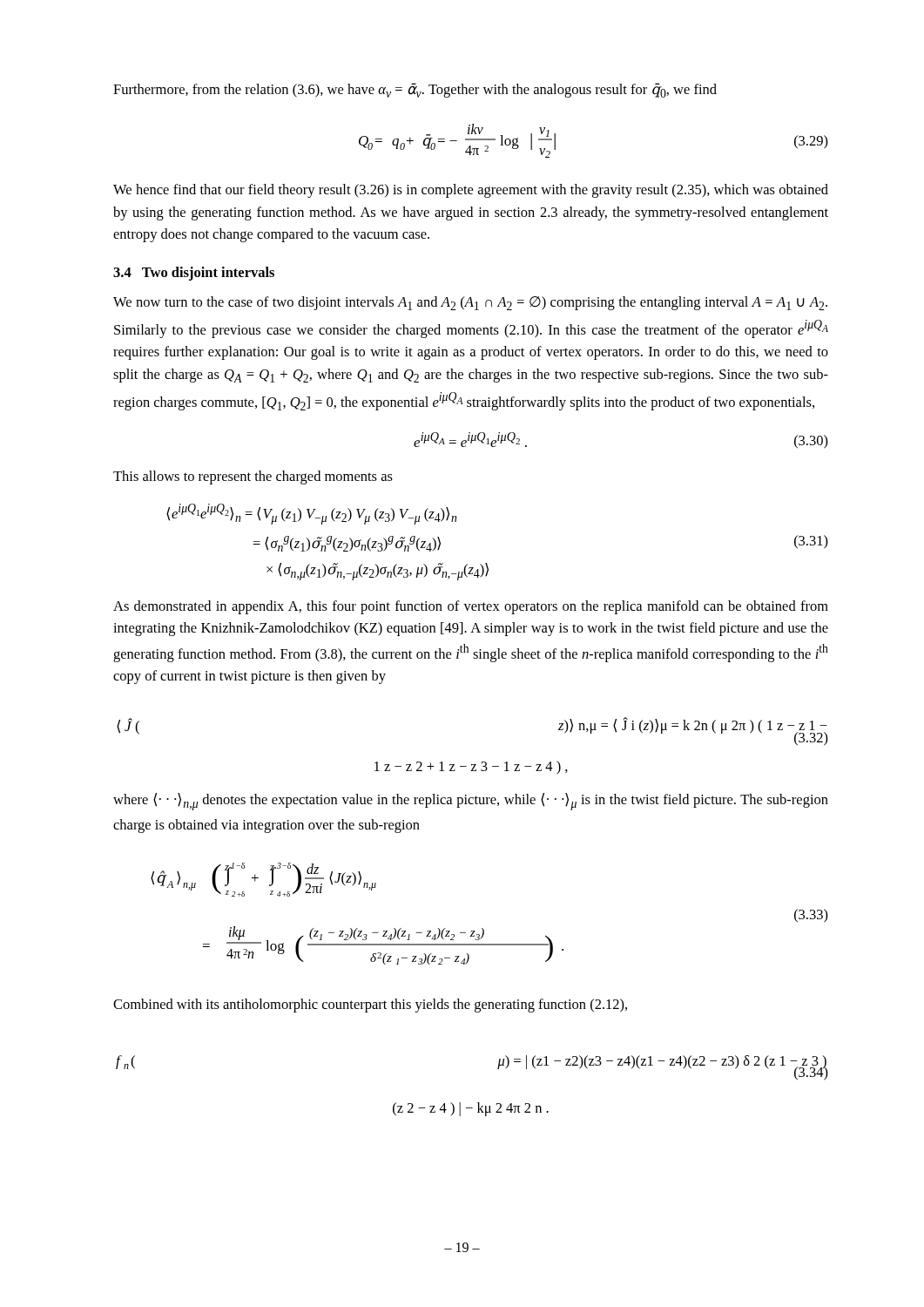Screen dimensions: 1307x924
Task: Find the block on this page that starts "As demonstrated in appendix"
Action: [471, 641]
